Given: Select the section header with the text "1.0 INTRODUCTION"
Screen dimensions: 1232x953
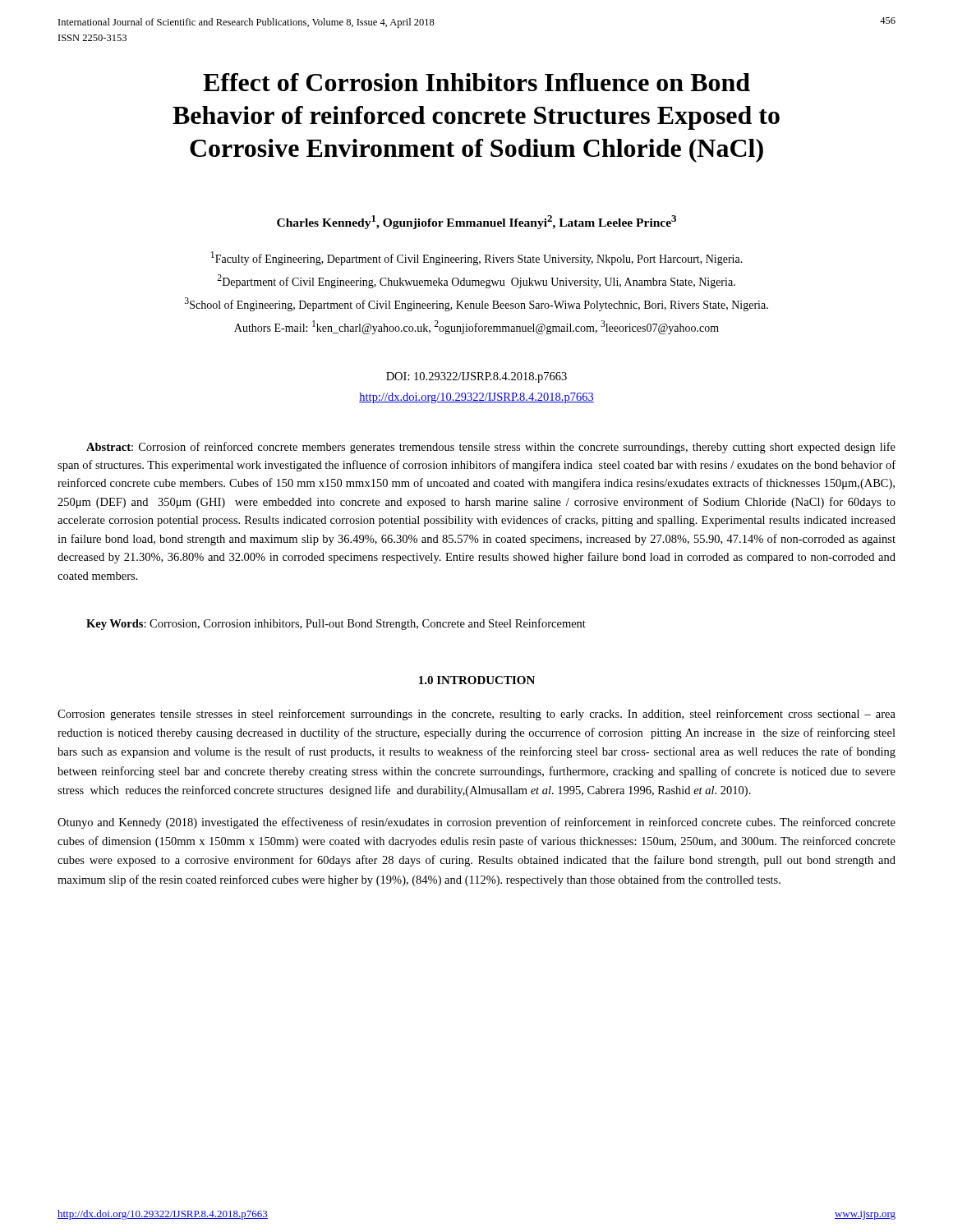Looking at the screenshot, I should [476, 680].
